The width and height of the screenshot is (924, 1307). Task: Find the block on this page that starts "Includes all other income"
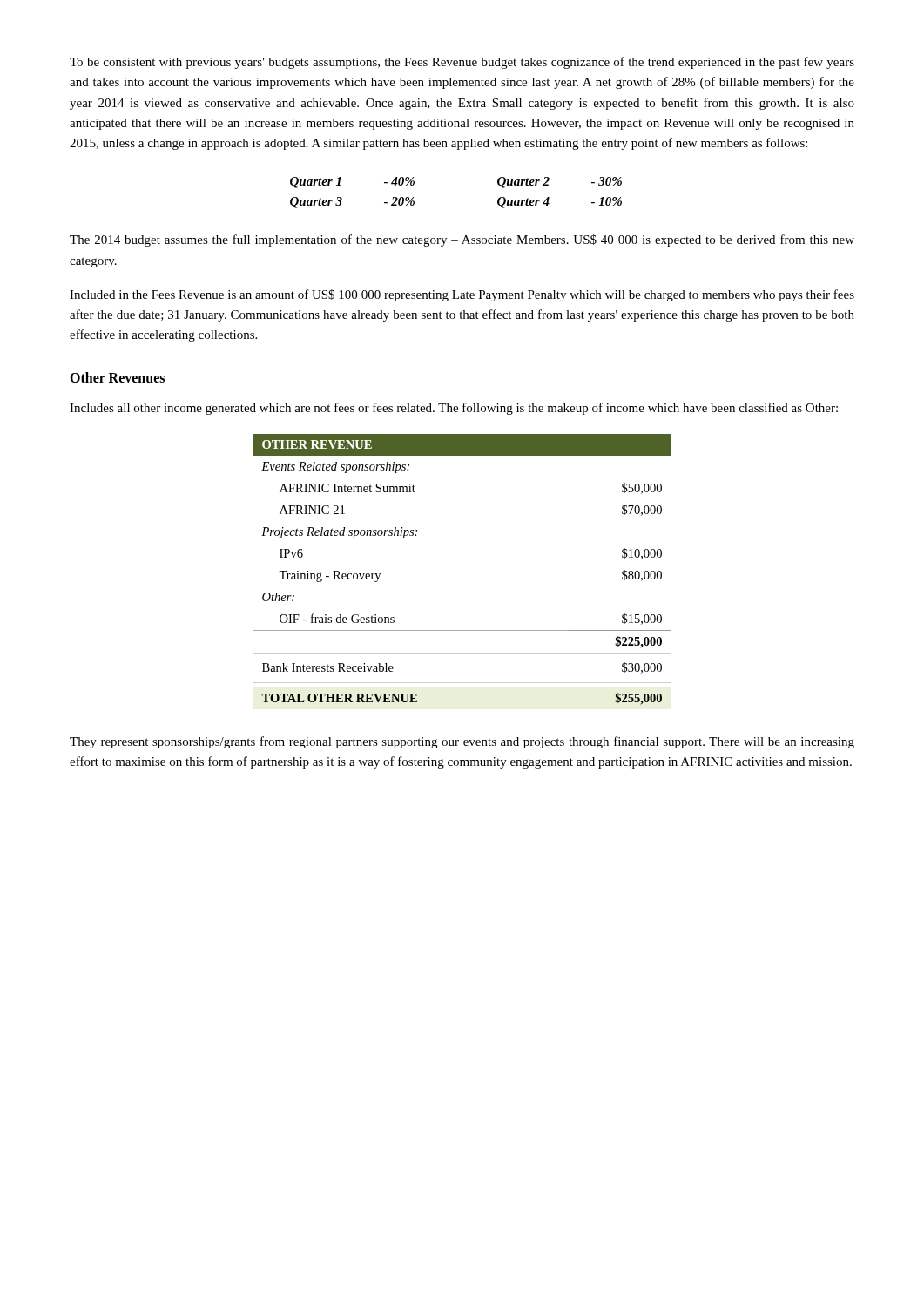454,407
